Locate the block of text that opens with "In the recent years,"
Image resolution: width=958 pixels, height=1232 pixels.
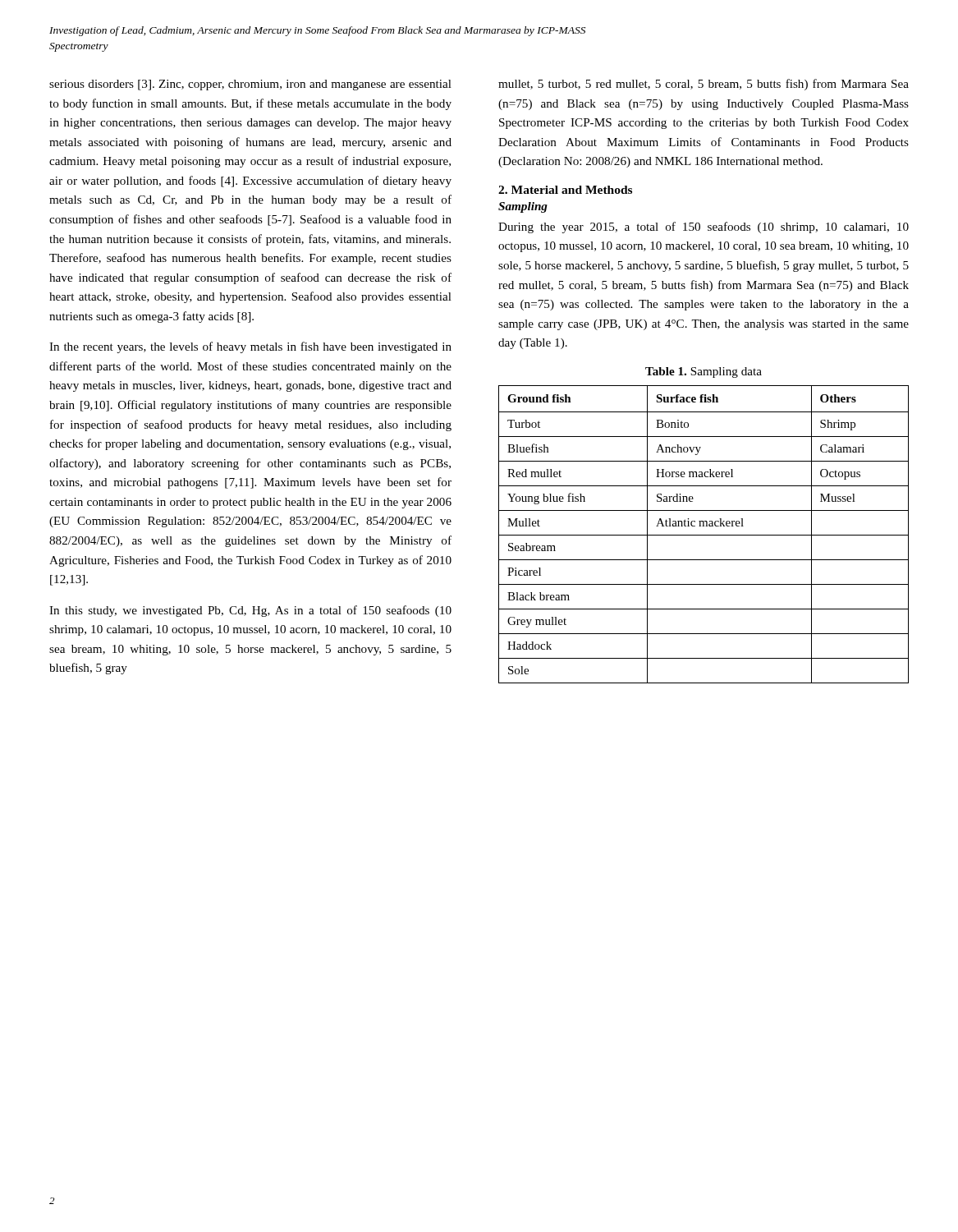[x=250, y=463]
